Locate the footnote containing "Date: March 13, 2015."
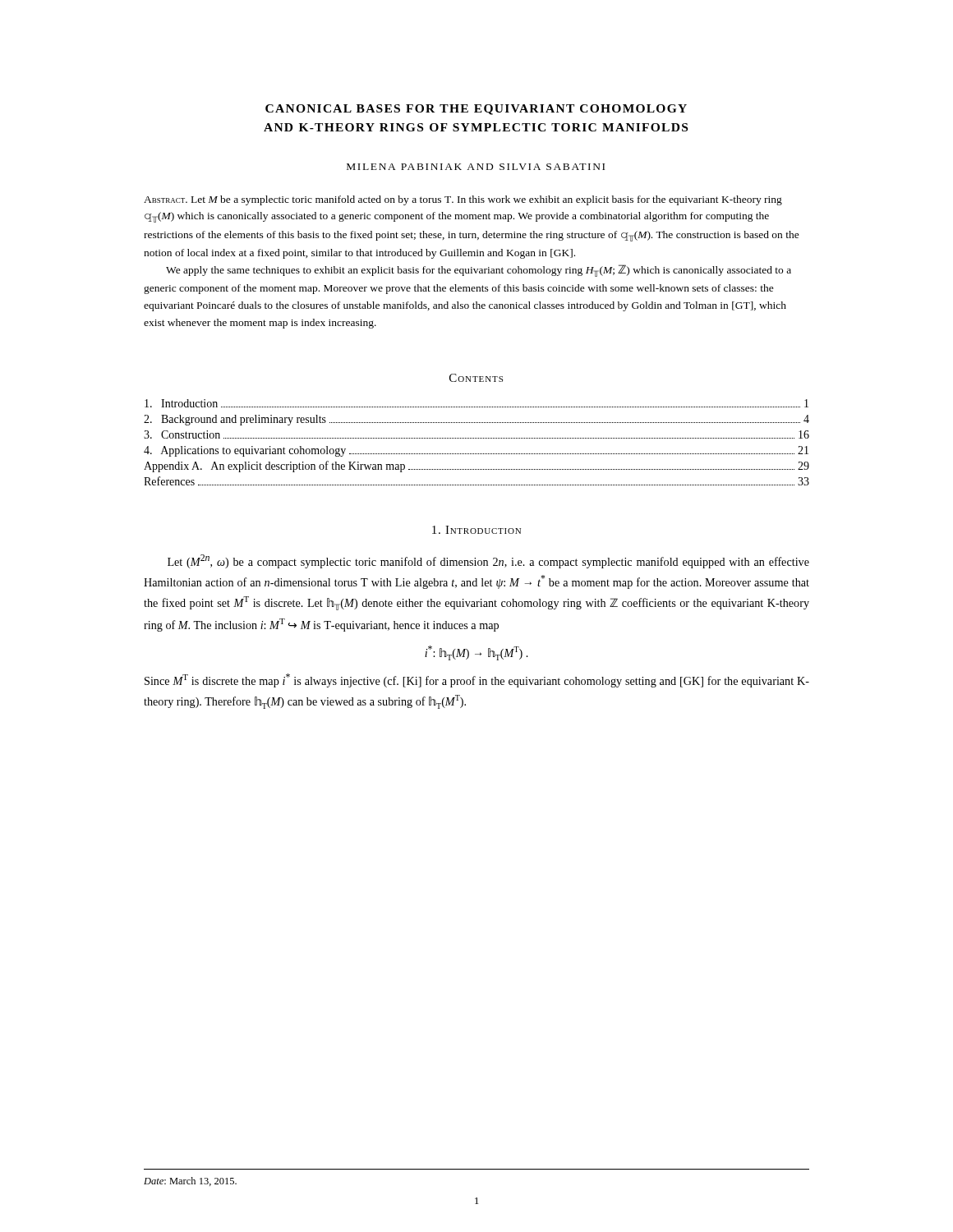This screenshot has width=953, height=1232. [x=190, y=1181]
